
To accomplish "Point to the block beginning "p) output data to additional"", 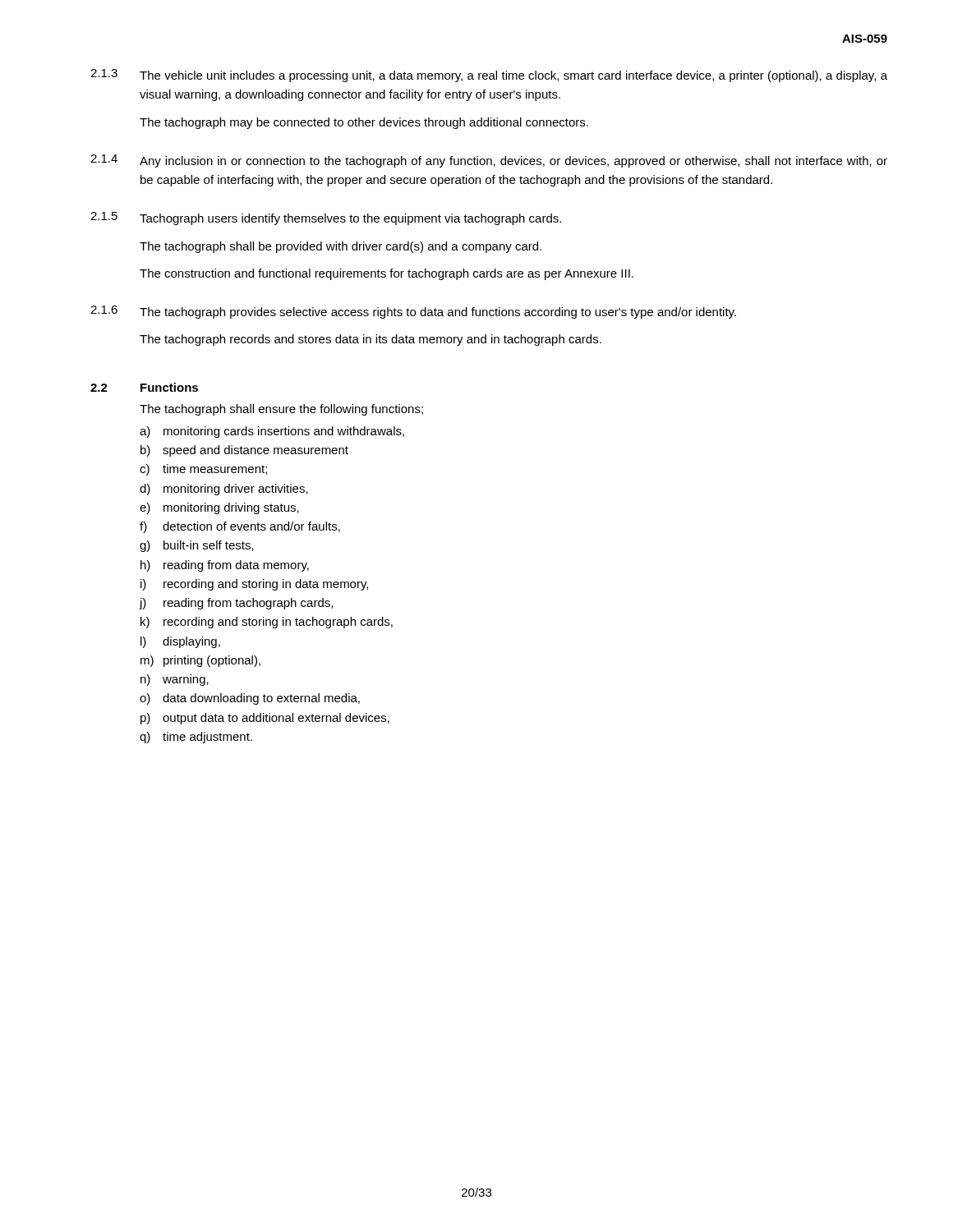I will (x=265, y=719).
